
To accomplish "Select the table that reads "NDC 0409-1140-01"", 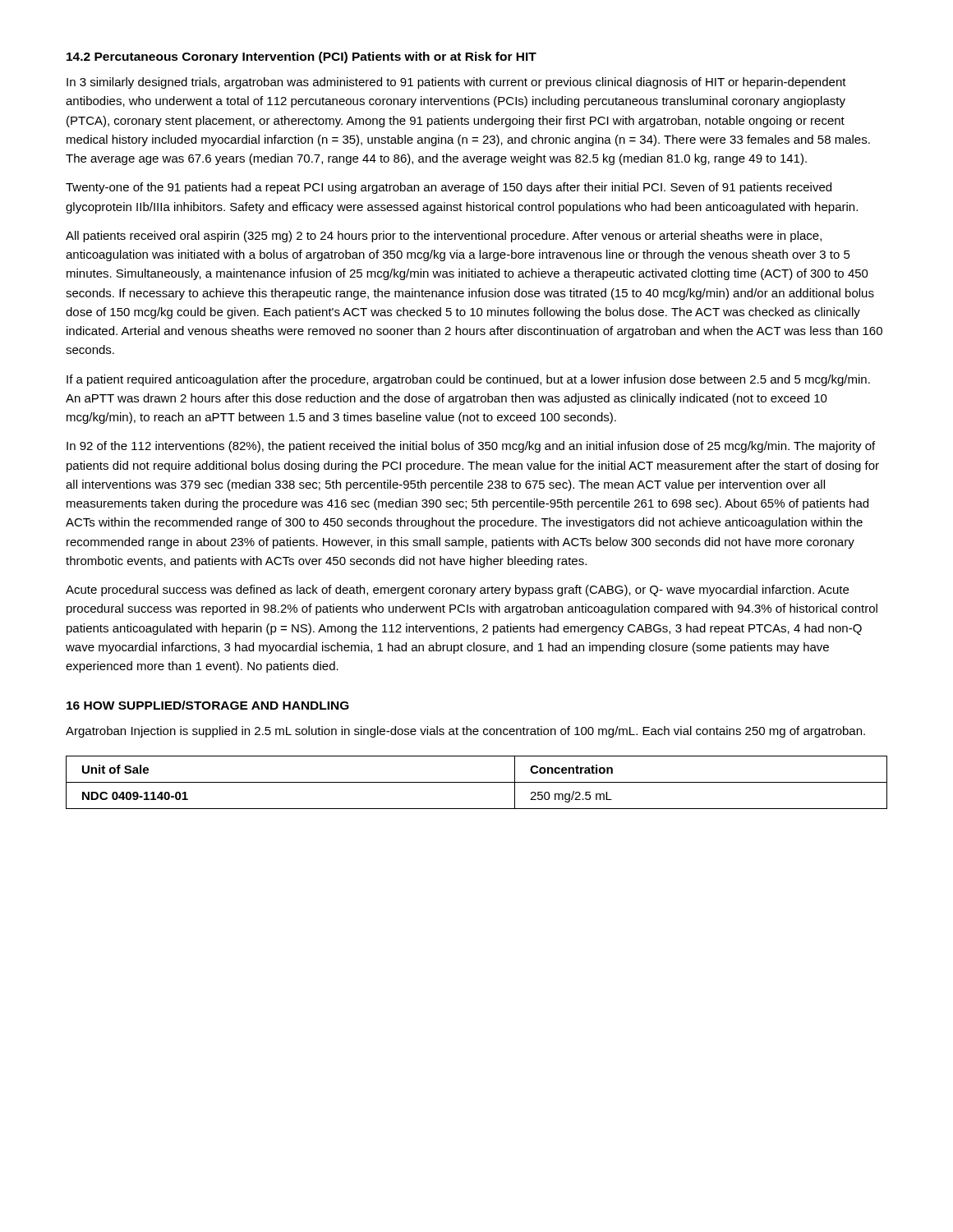I will click(476, 782).
